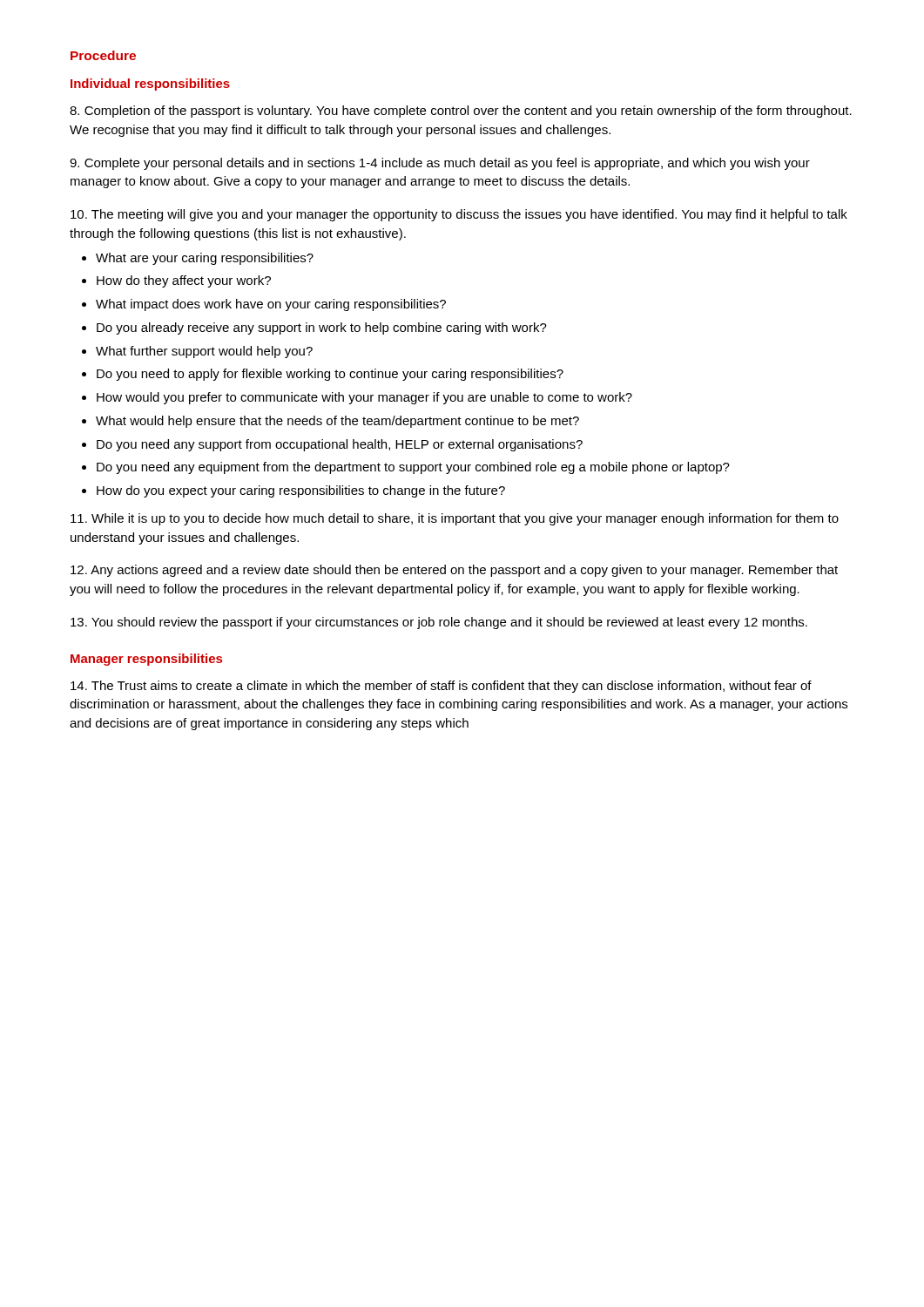
Task: Locate the block of text that opens with "What would help ensure that the needs"
Action: point(338,420)
